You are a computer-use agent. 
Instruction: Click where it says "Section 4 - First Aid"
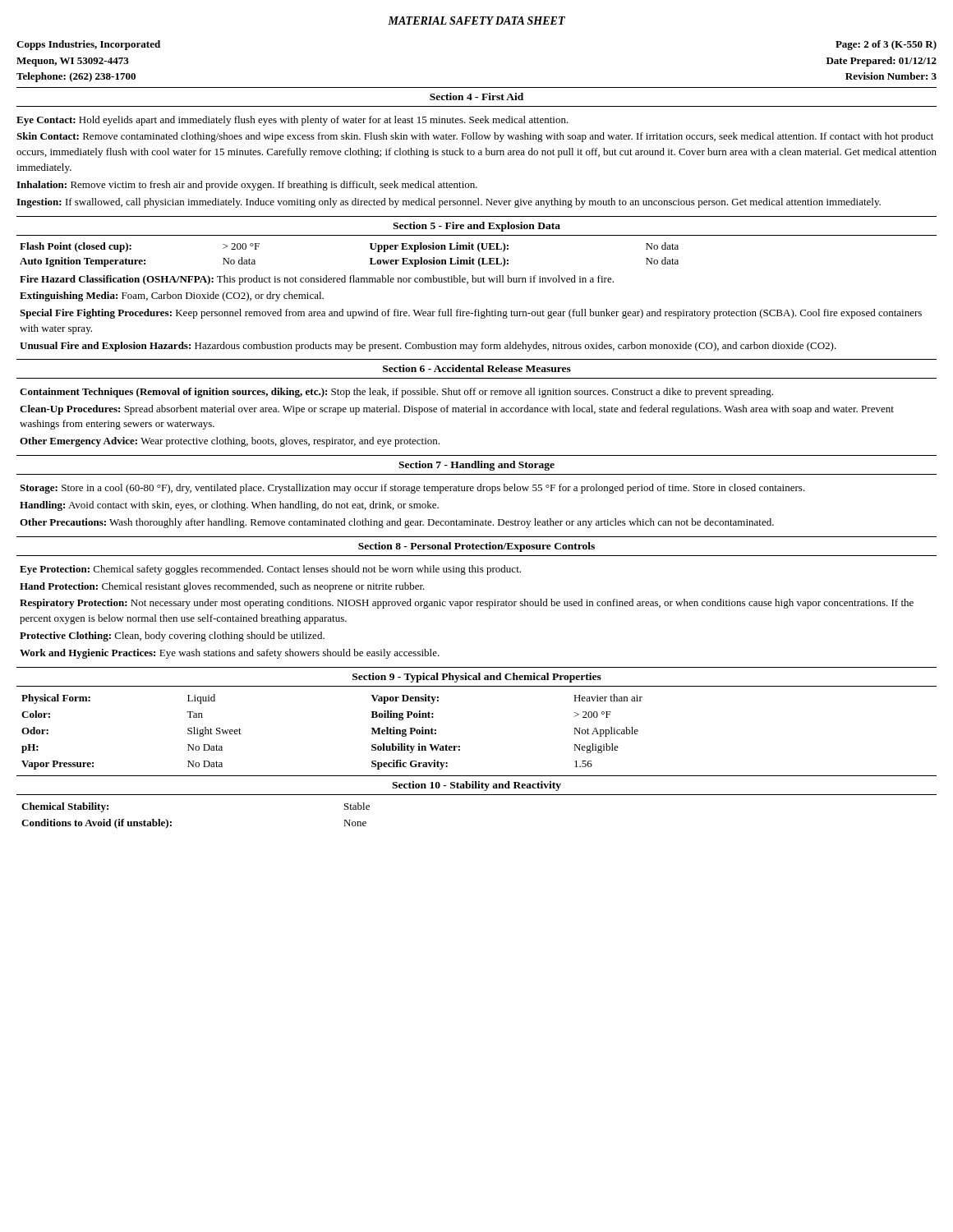(476, 96)
